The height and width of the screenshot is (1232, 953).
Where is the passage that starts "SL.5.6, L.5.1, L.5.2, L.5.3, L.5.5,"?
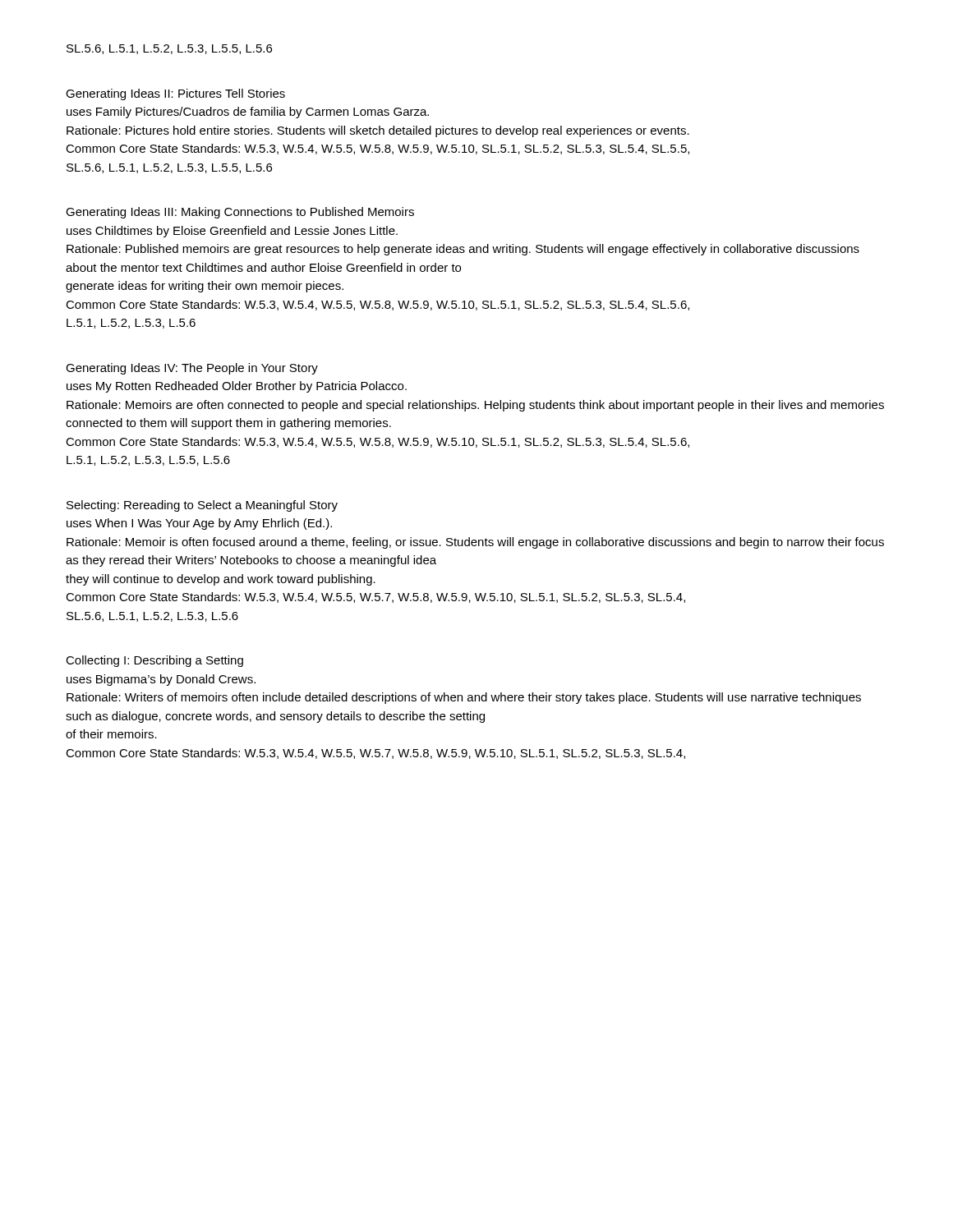click(x=169, y=49)
